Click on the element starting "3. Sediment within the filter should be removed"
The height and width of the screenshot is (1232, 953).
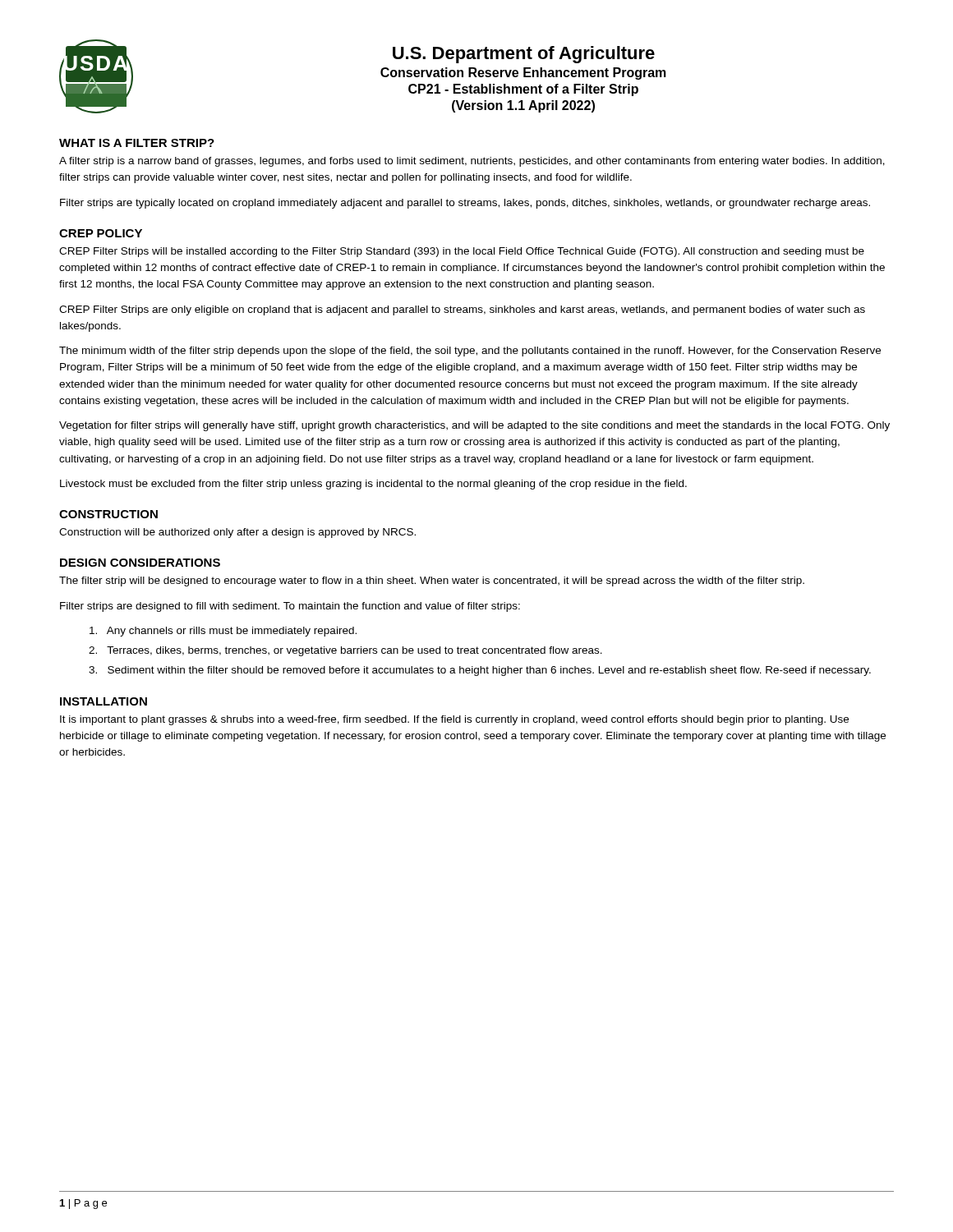tap(480, 670)
